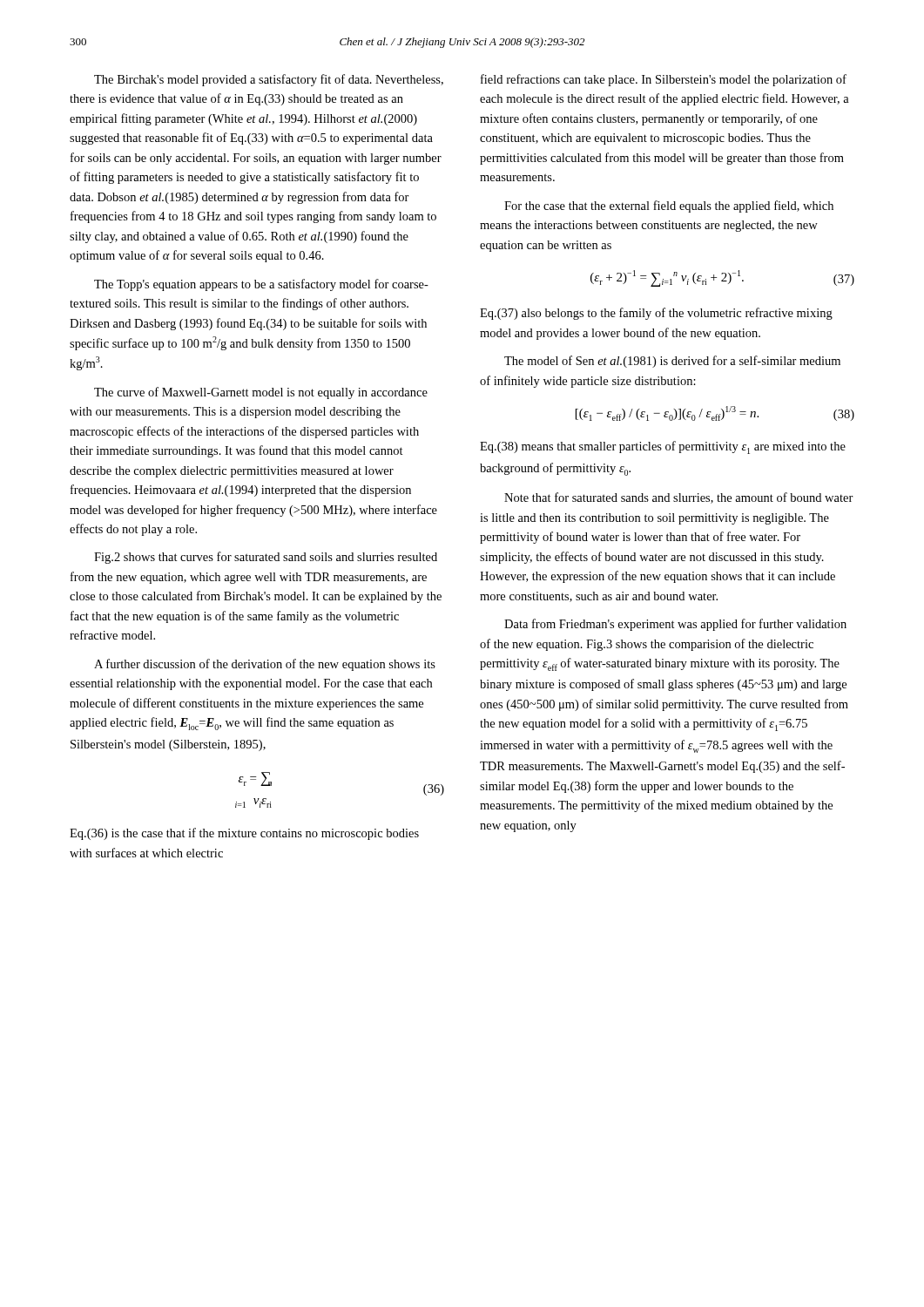This screenshot has width=924, height=1307.
Task: Select the formula with the text "(εr + 2)−1 = ∑i=1n"
Action: click(x=667, y=279)
